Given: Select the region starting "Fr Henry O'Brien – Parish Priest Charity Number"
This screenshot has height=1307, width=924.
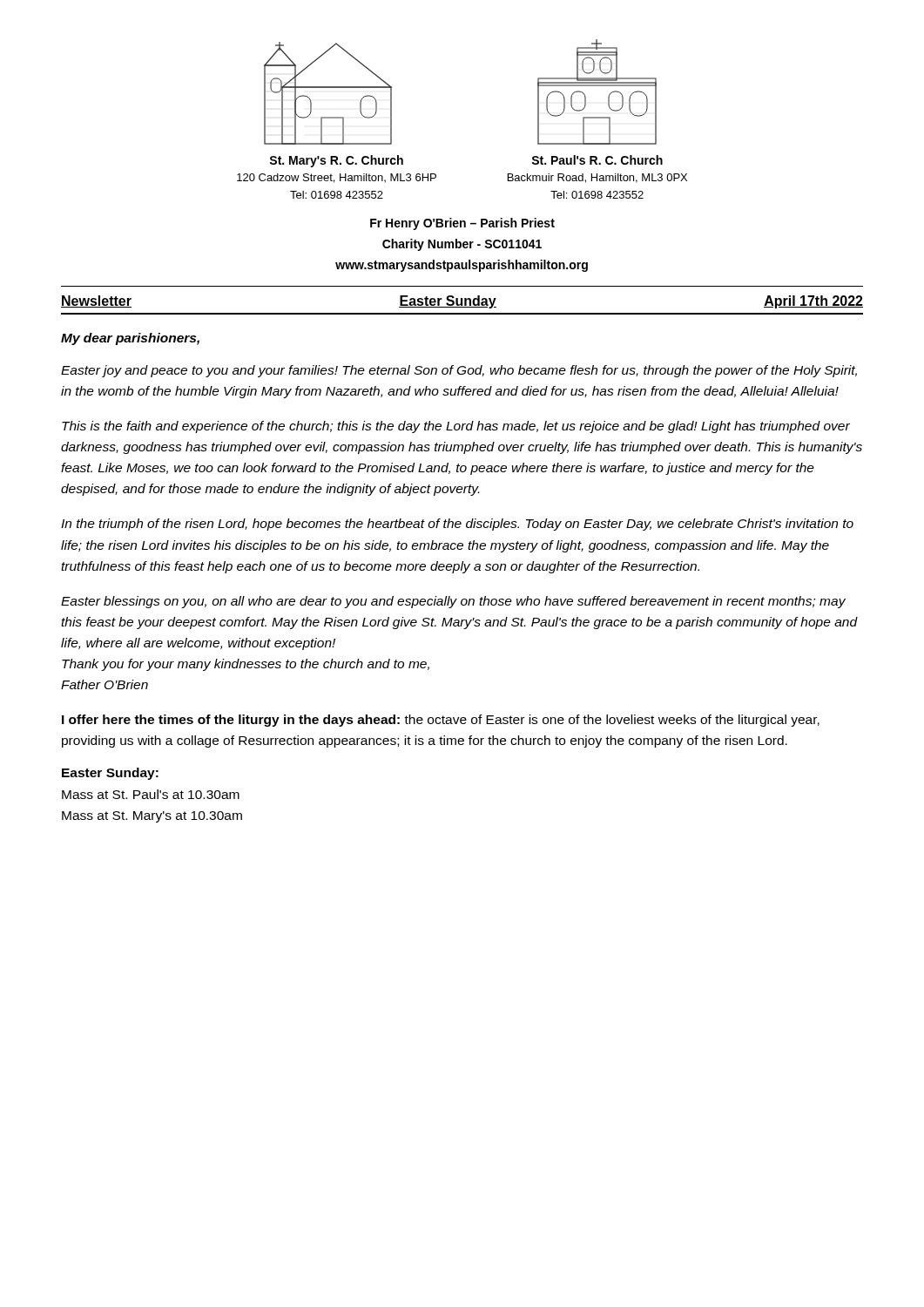Looking at the screenshot, I should pos(462,244).
